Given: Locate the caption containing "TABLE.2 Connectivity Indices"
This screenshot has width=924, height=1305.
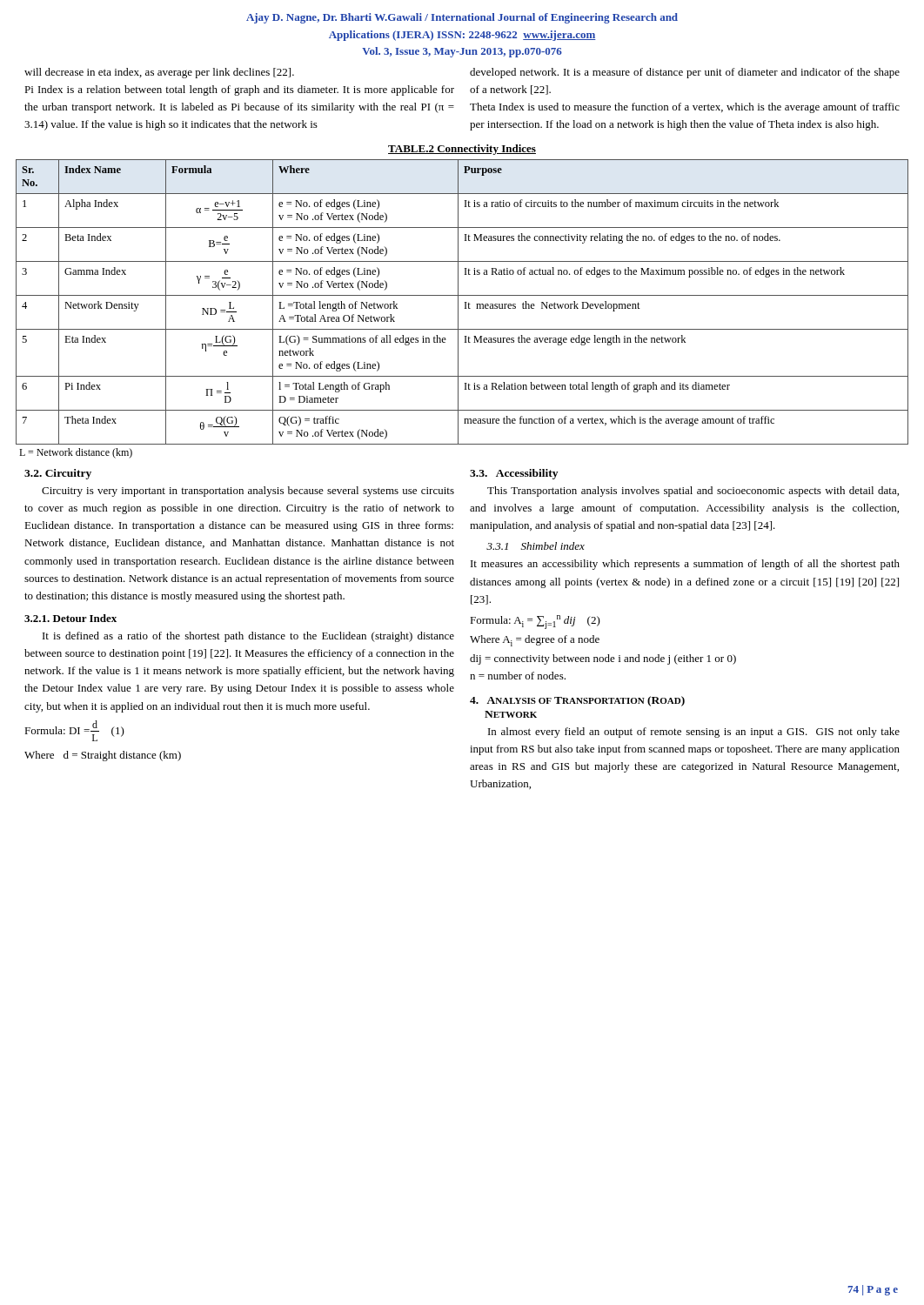Looking at the screenshot, I should pos(462,148).
